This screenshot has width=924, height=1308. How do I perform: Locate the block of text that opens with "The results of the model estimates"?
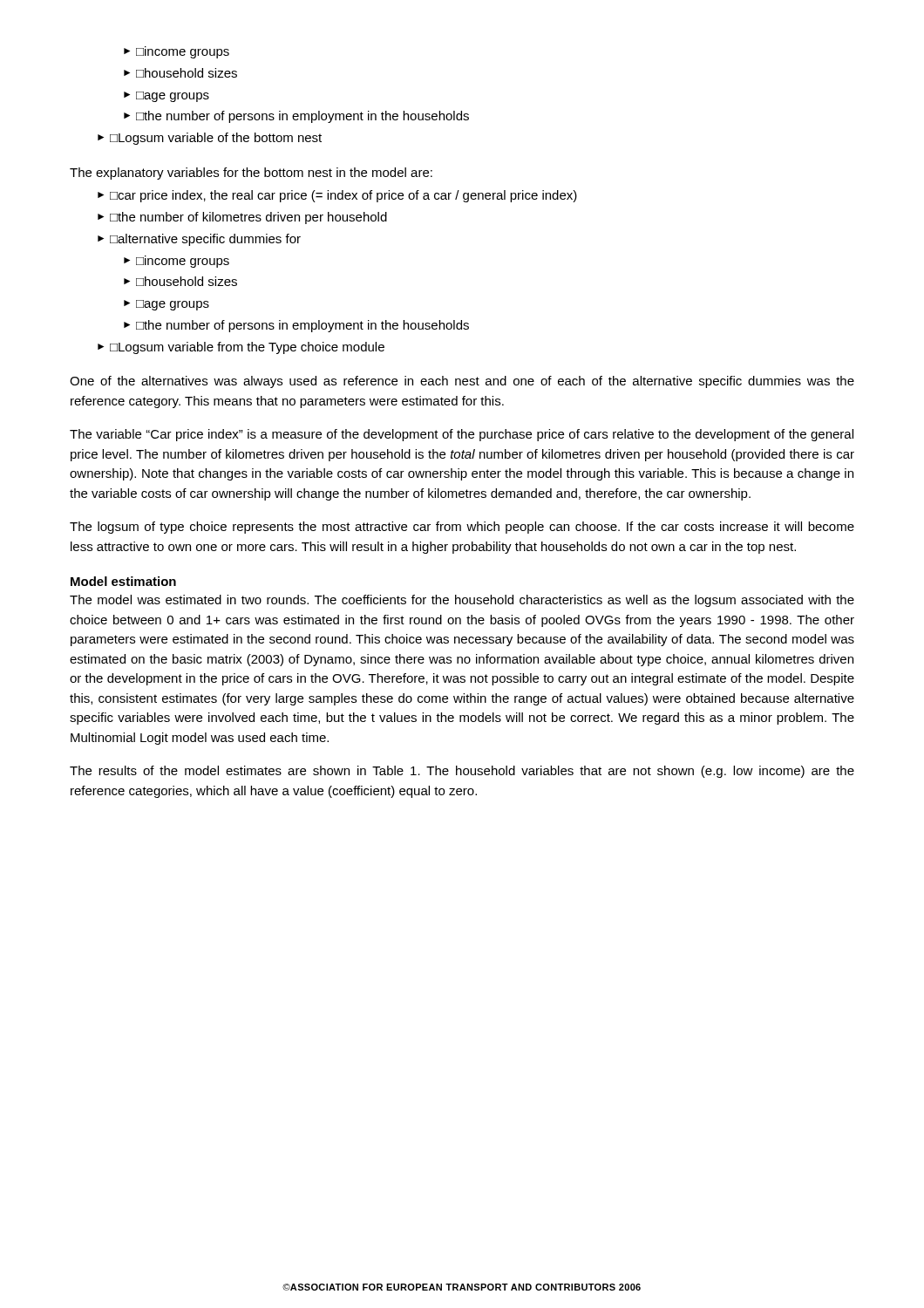[462, 780]
